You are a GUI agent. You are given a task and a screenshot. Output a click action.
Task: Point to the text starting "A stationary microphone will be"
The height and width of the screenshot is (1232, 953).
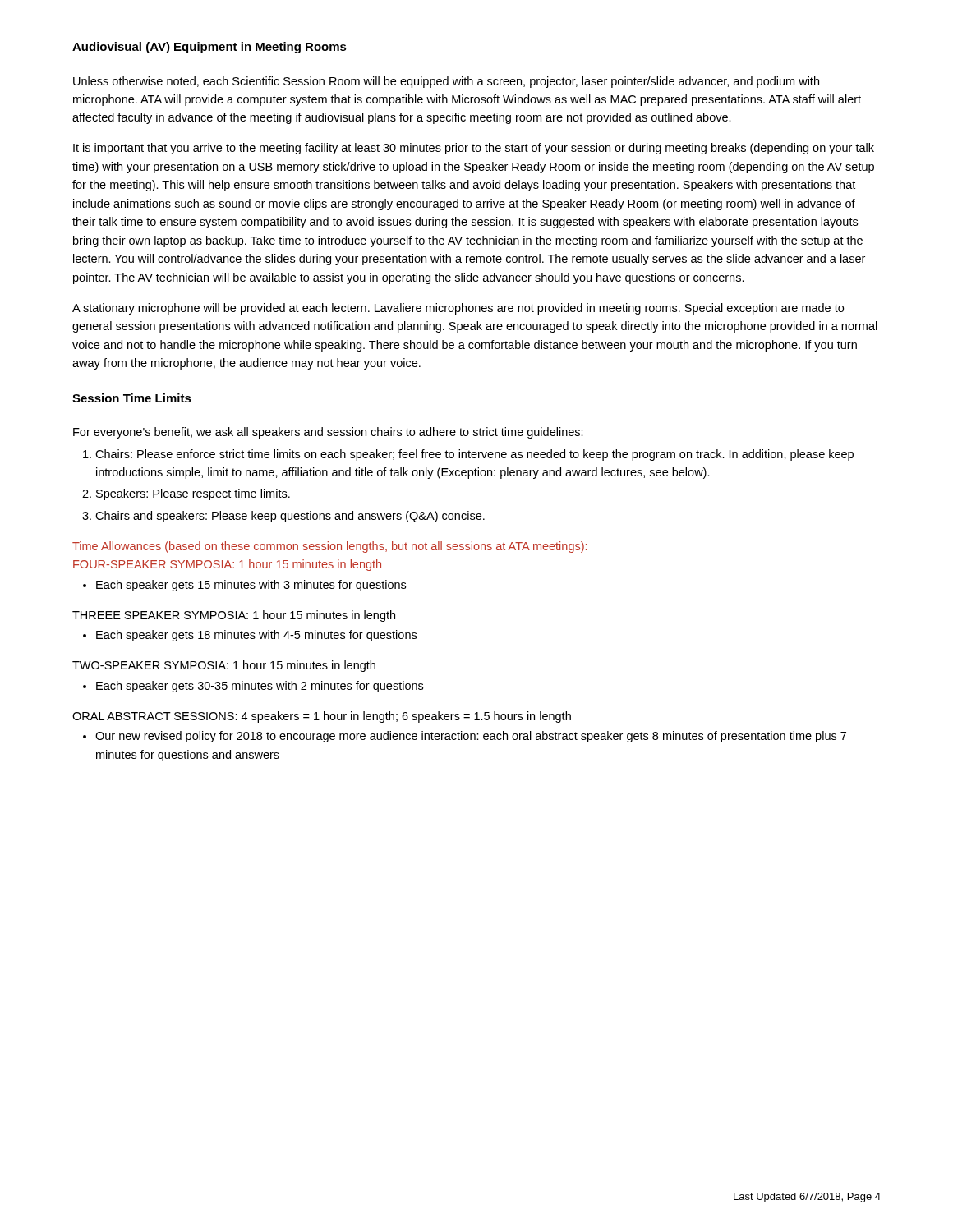tap(476, 336)
